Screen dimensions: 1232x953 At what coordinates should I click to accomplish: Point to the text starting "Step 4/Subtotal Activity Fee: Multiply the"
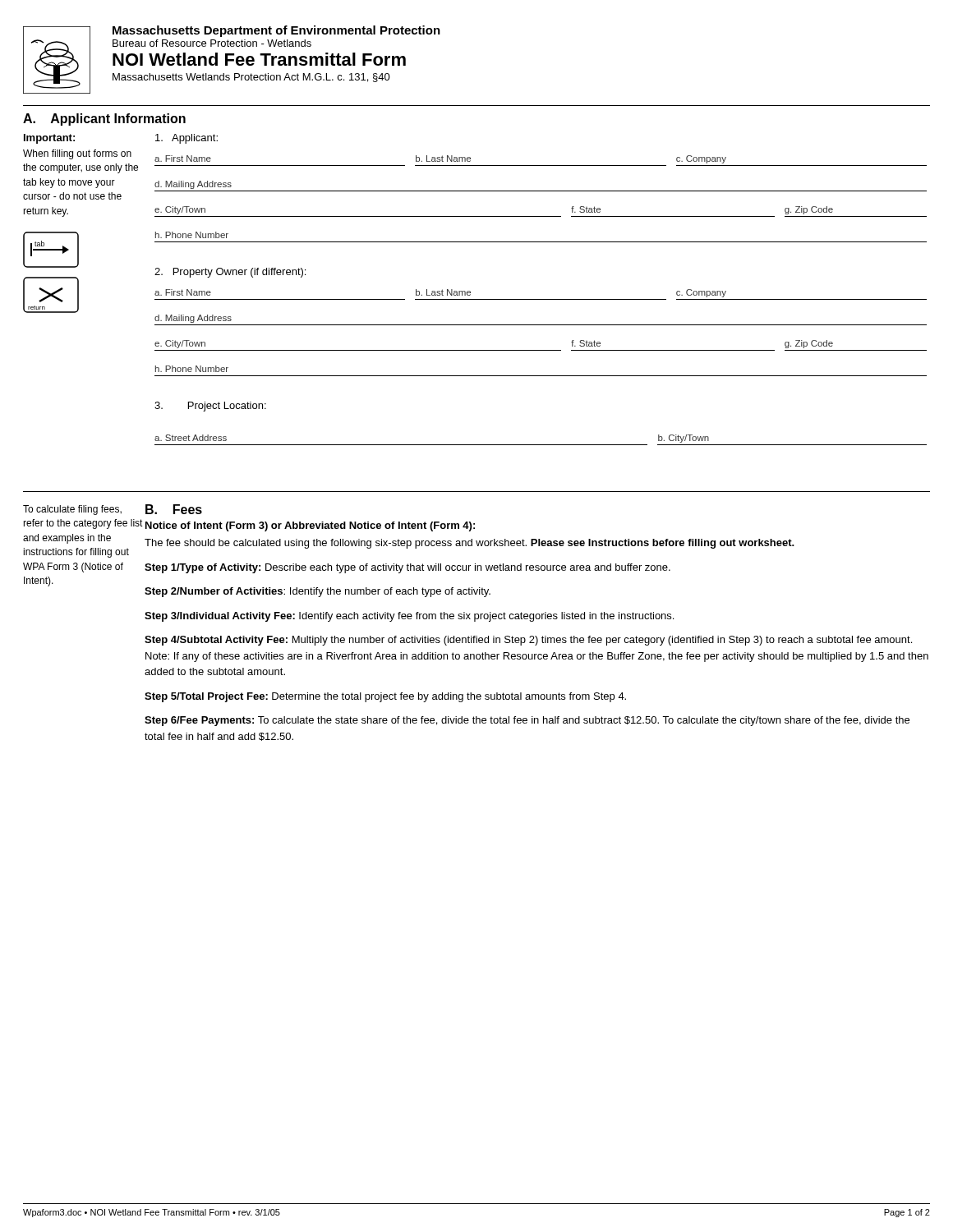[537, 655]
